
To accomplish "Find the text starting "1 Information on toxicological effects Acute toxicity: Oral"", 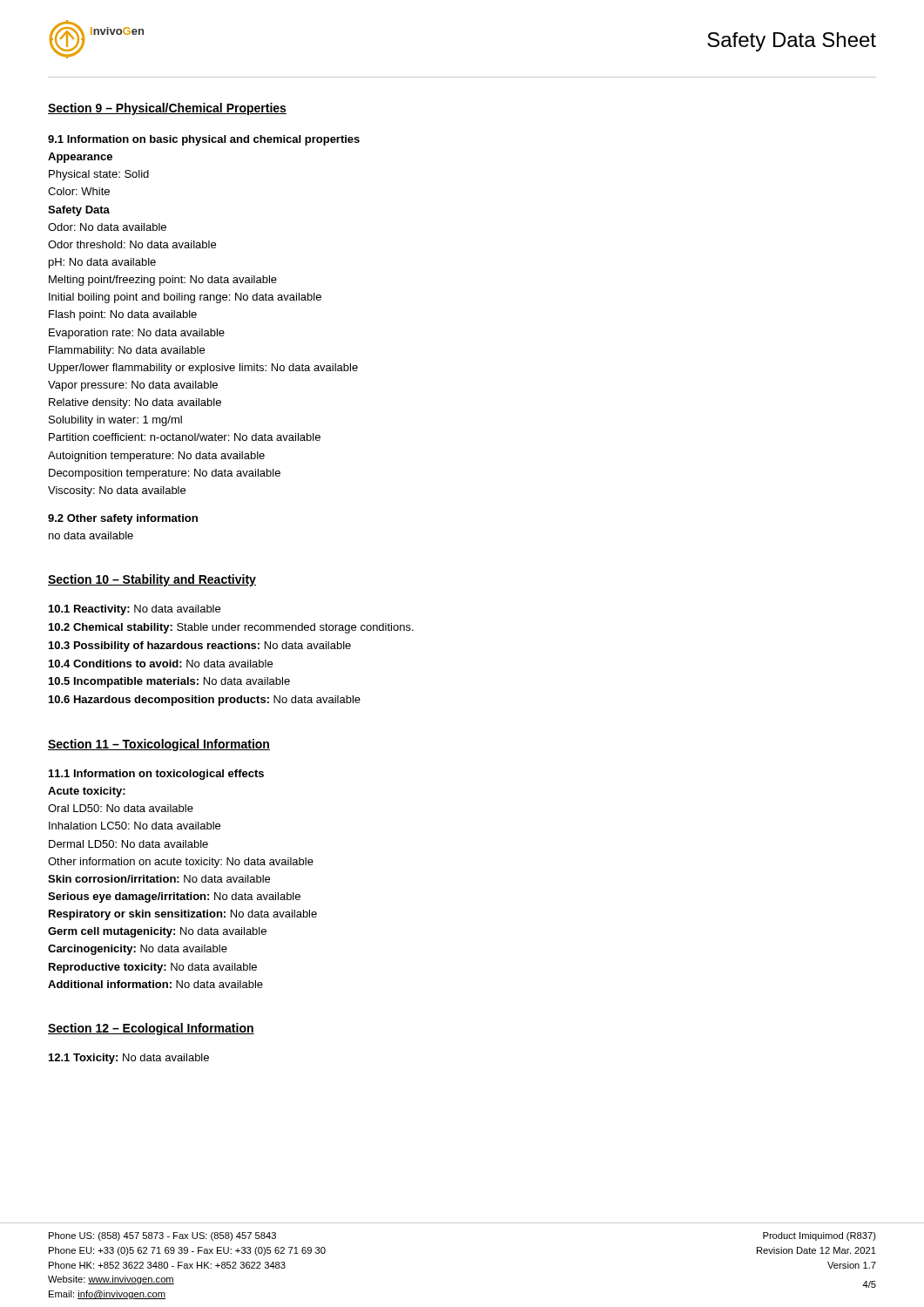I will 156,775.
